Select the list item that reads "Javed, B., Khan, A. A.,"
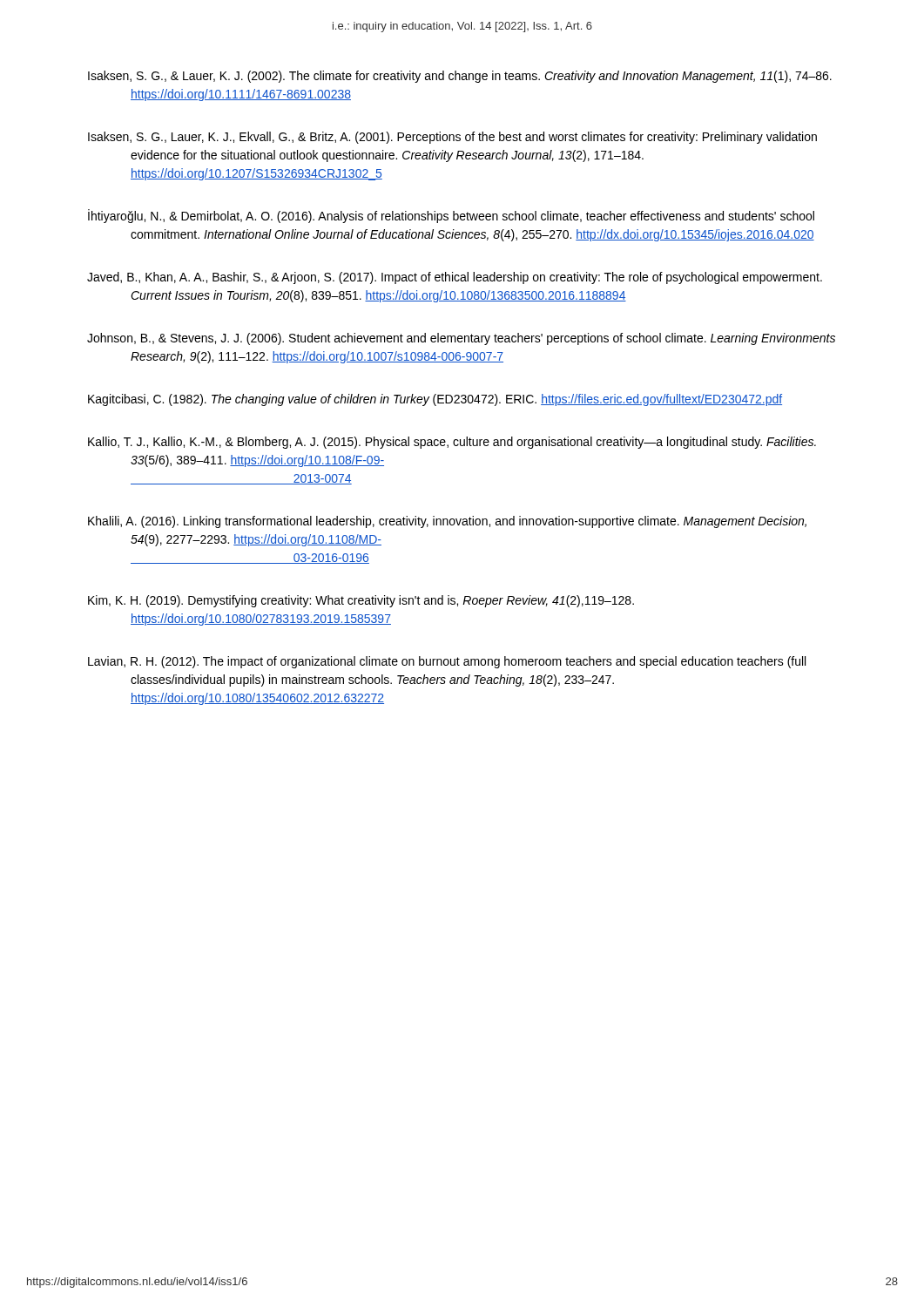924x1307 pixels. pyautogui.click(x=462, y=287)
